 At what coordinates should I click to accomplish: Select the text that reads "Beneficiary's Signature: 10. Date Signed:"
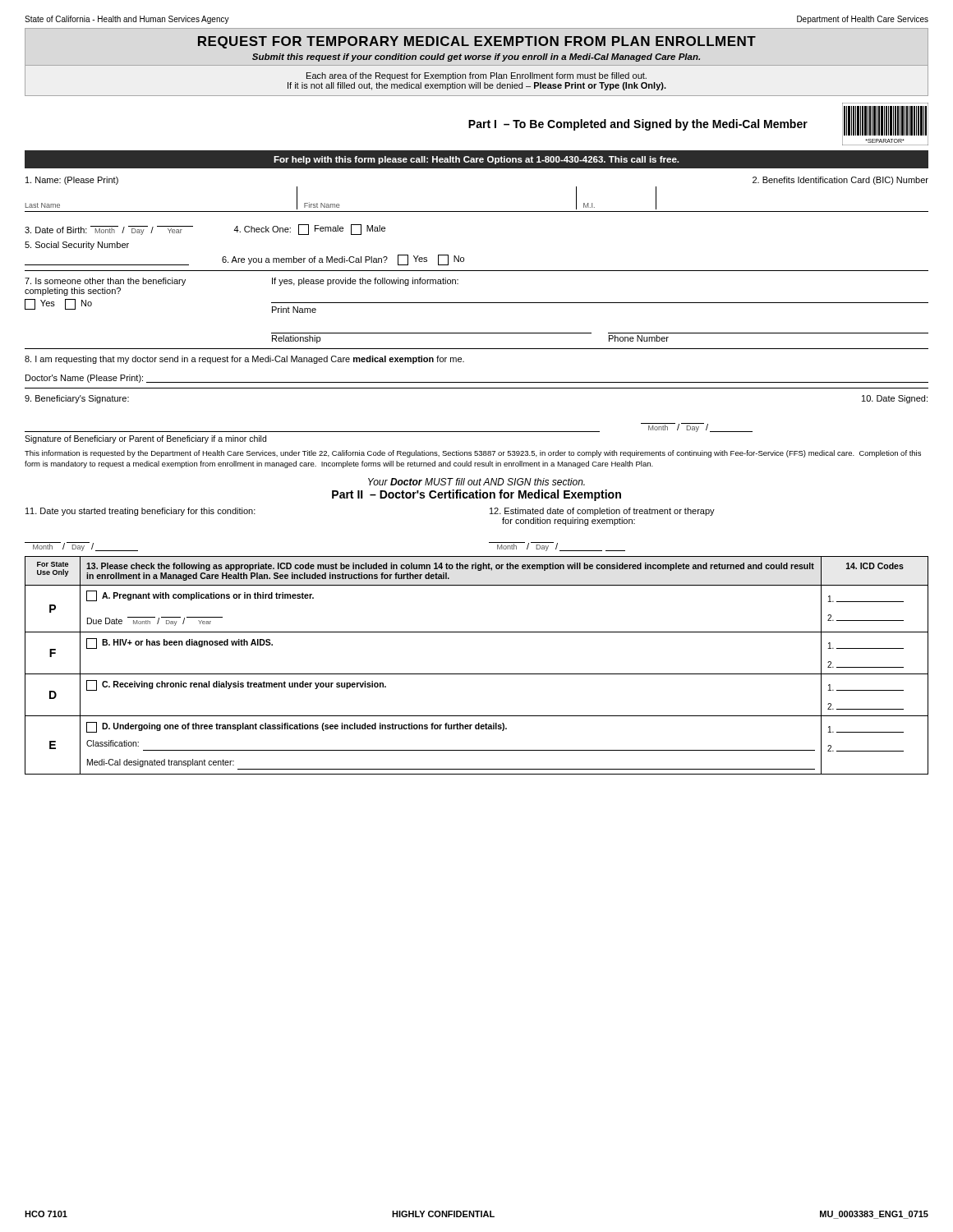476,398
